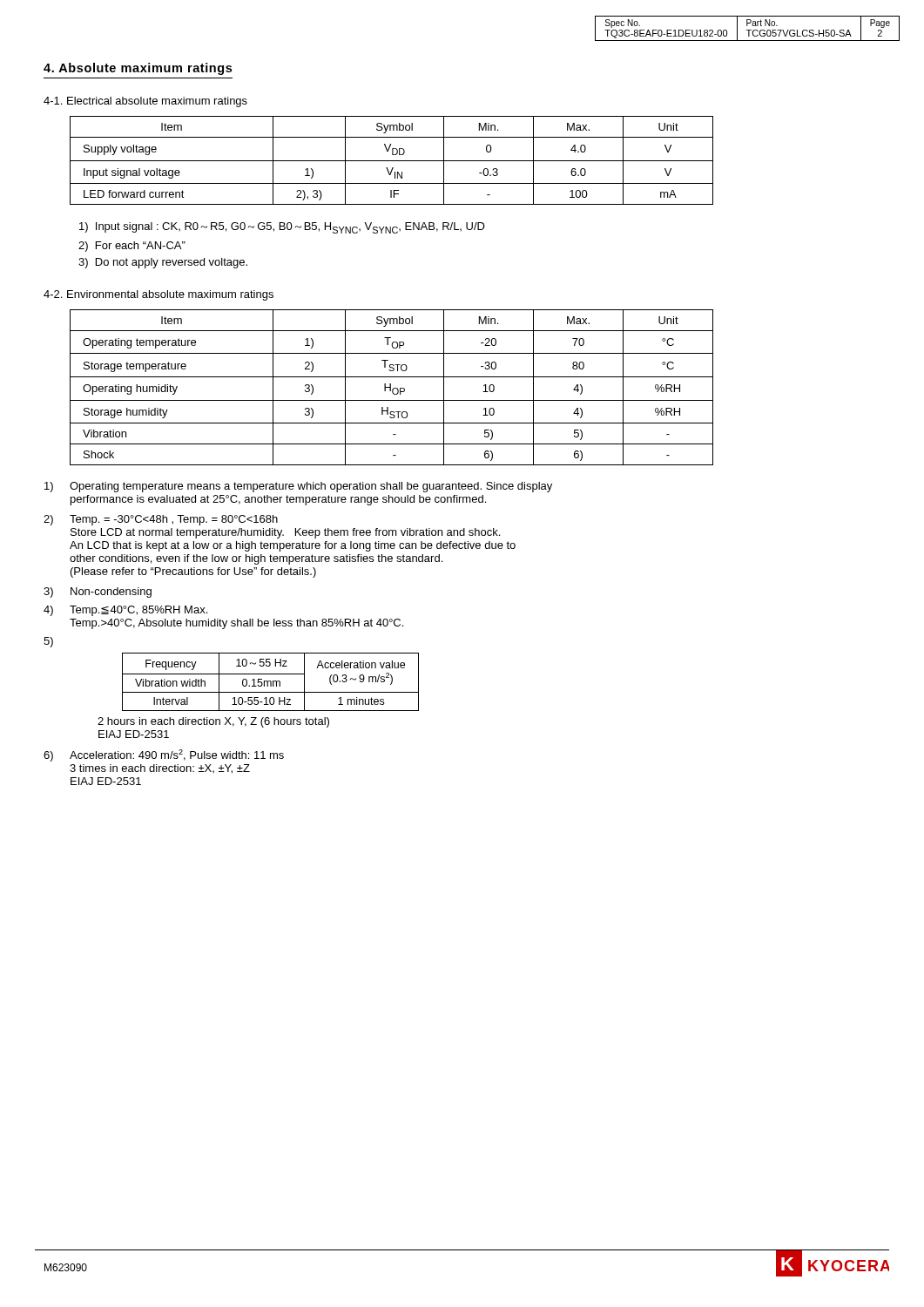The width and height of the screenshot is (924, 1307).
Task: Select the table that reads "V IN"
Action: [x=479, y=160]
